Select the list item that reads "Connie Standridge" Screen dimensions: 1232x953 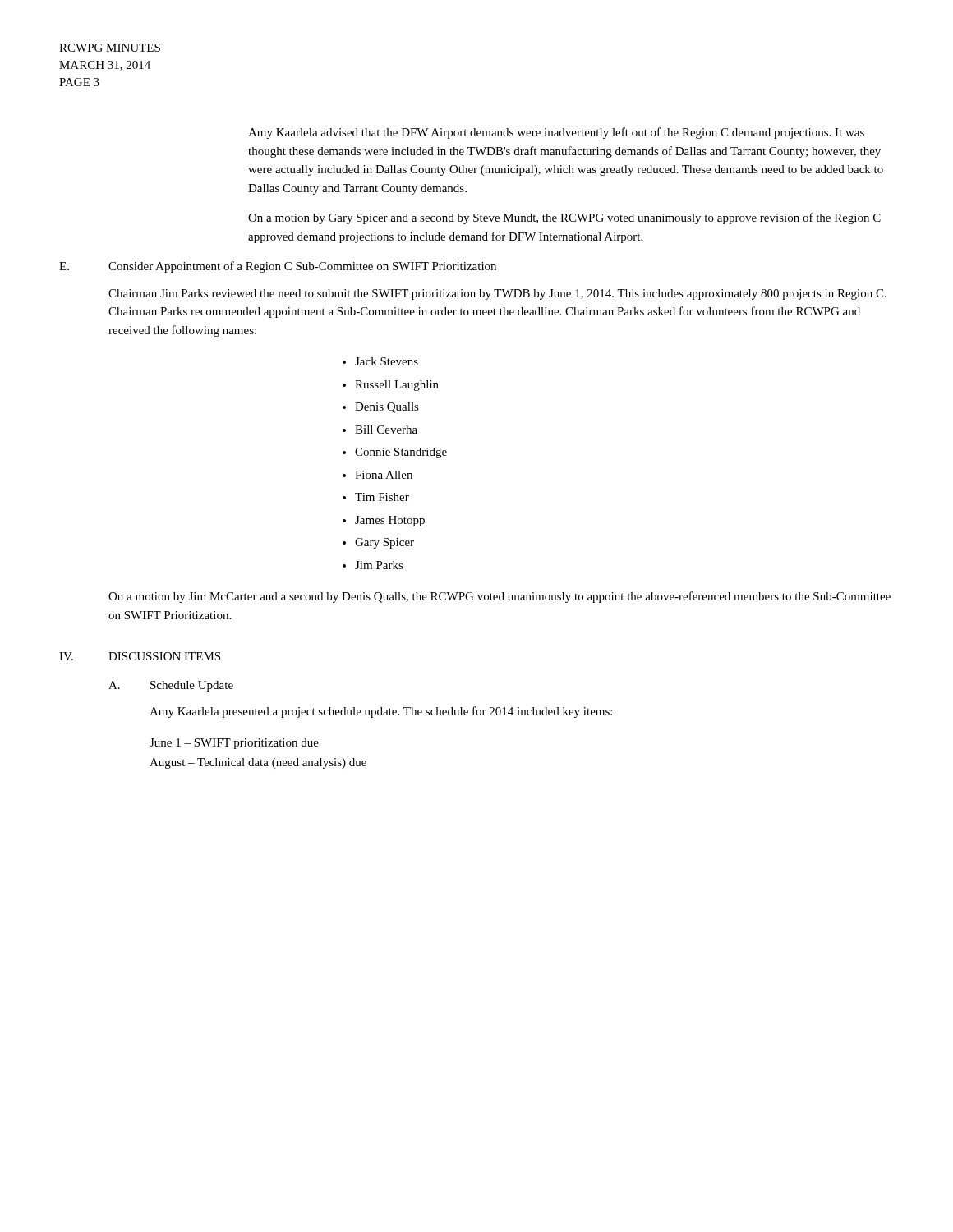coord(401,452)
